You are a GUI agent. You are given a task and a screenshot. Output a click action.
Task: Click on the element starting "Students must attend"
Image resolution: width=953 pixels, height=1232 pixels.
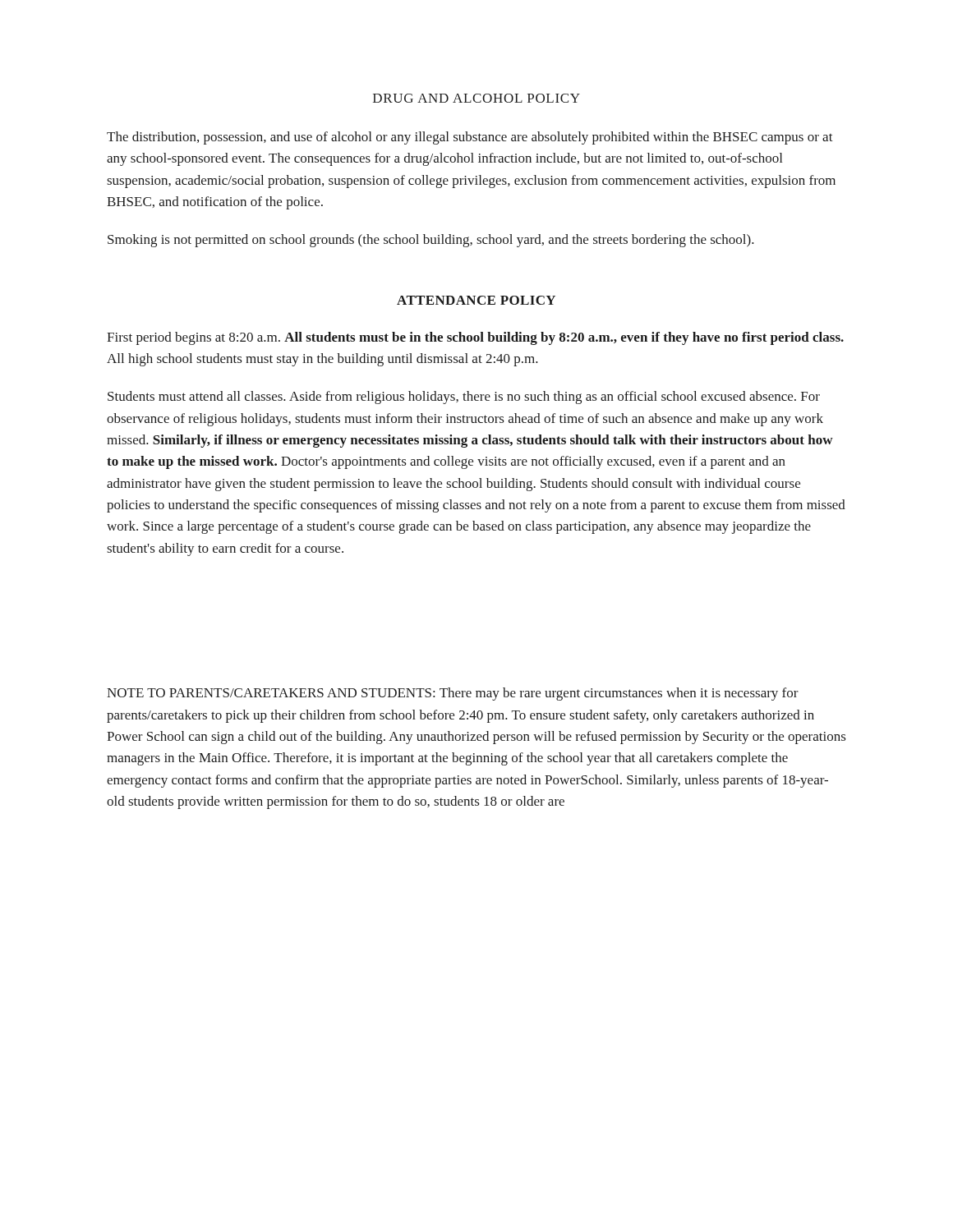[476, 472]
